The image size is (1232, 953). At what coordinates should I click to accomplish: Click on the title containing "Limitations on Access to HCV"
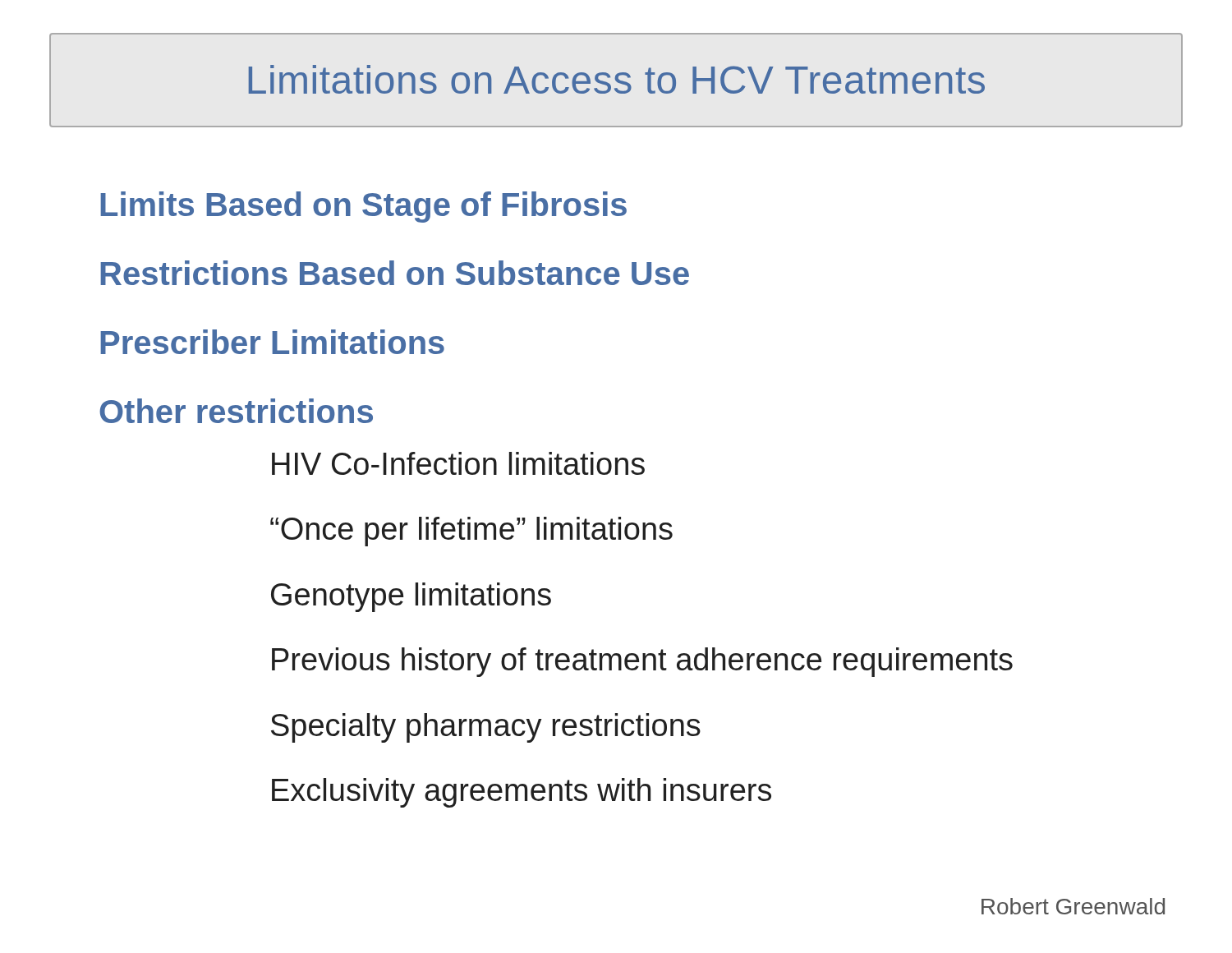[616, 80]
